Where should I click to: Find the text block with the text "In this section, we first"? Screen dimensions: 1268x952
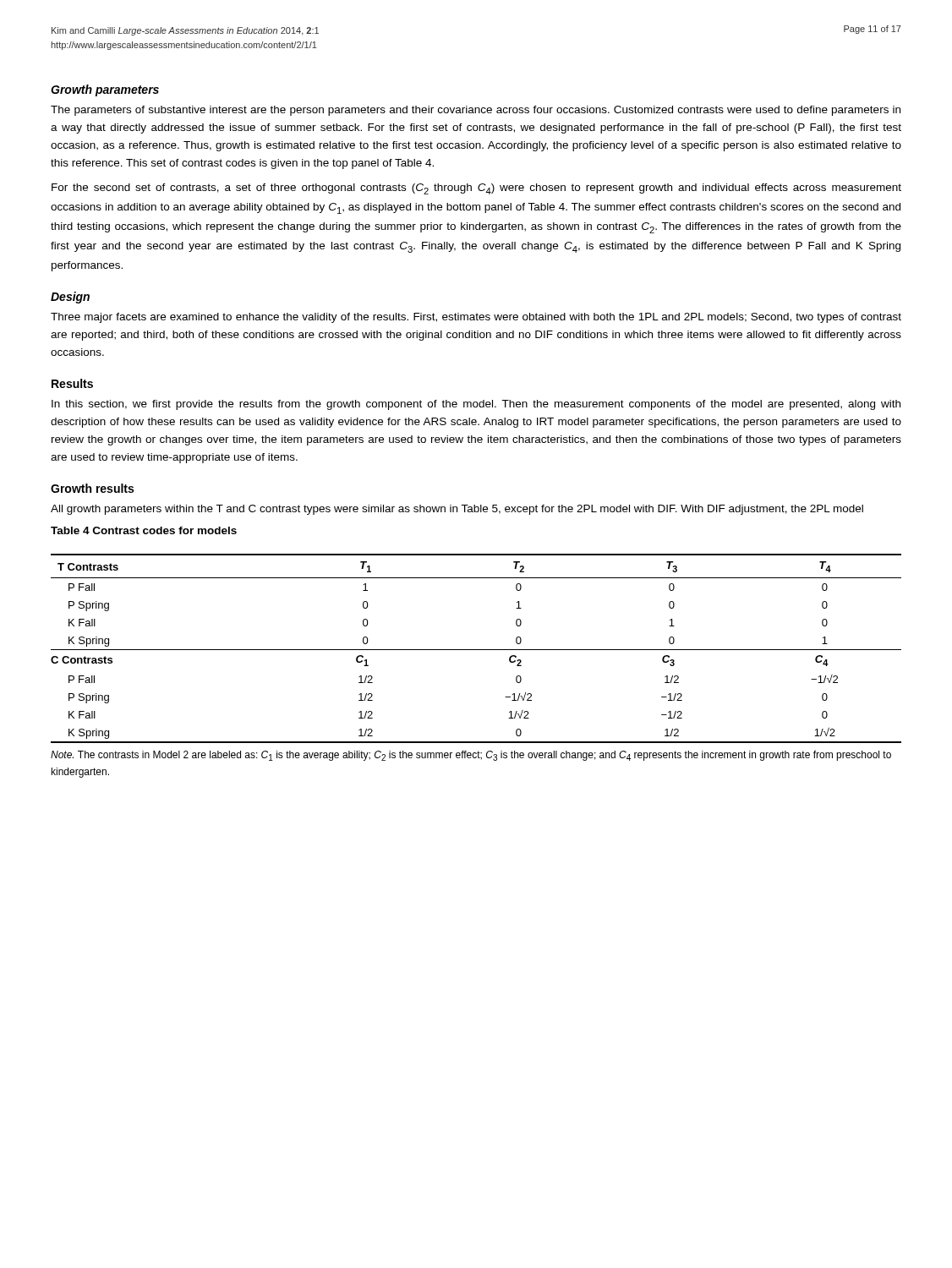pyautogui.click(x=476, y=431)
